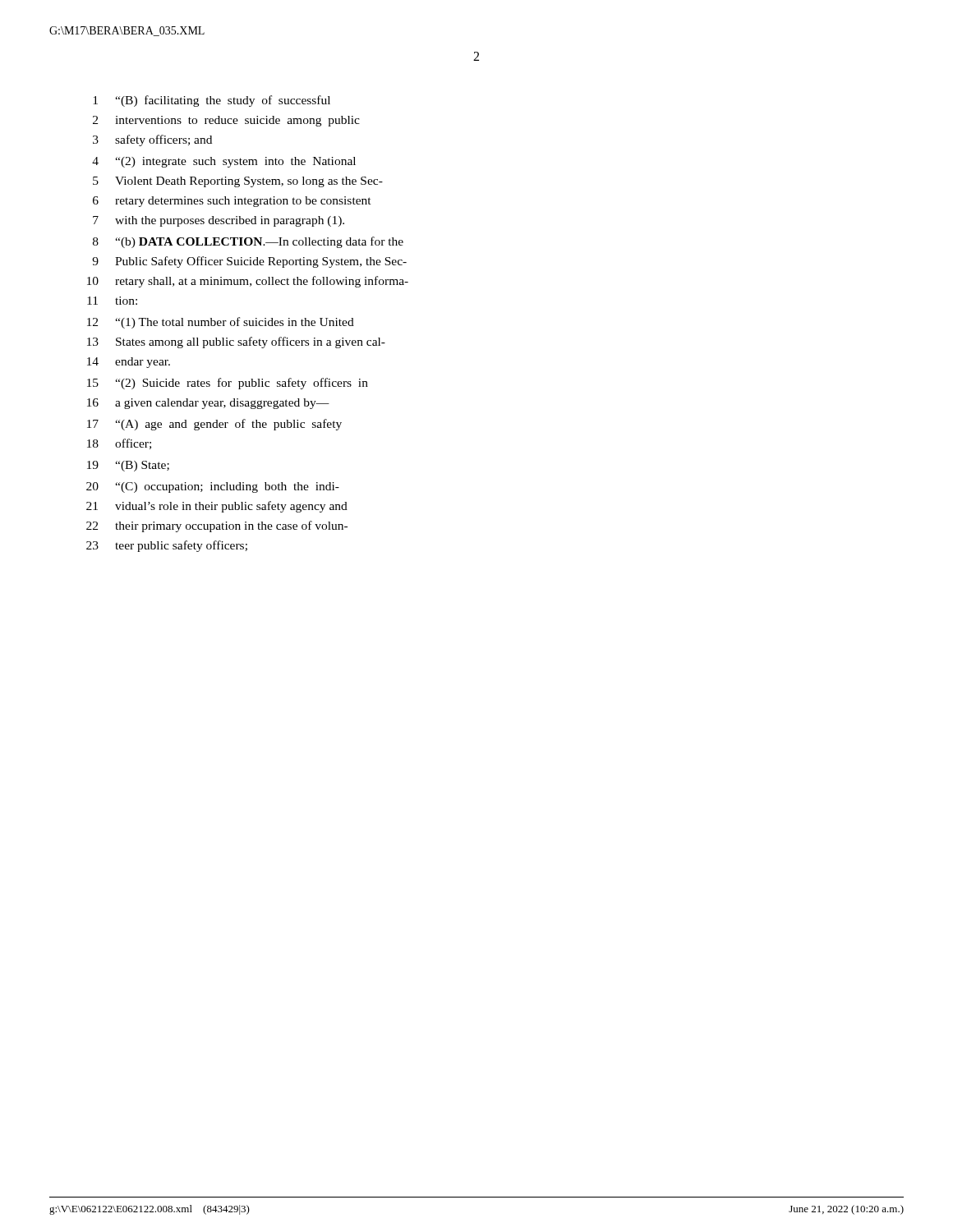The height and width of the screenshot is (1232, 953).
Task: Locate the text block starting "6 retary determines such"
Action: [x=232, y=202]
